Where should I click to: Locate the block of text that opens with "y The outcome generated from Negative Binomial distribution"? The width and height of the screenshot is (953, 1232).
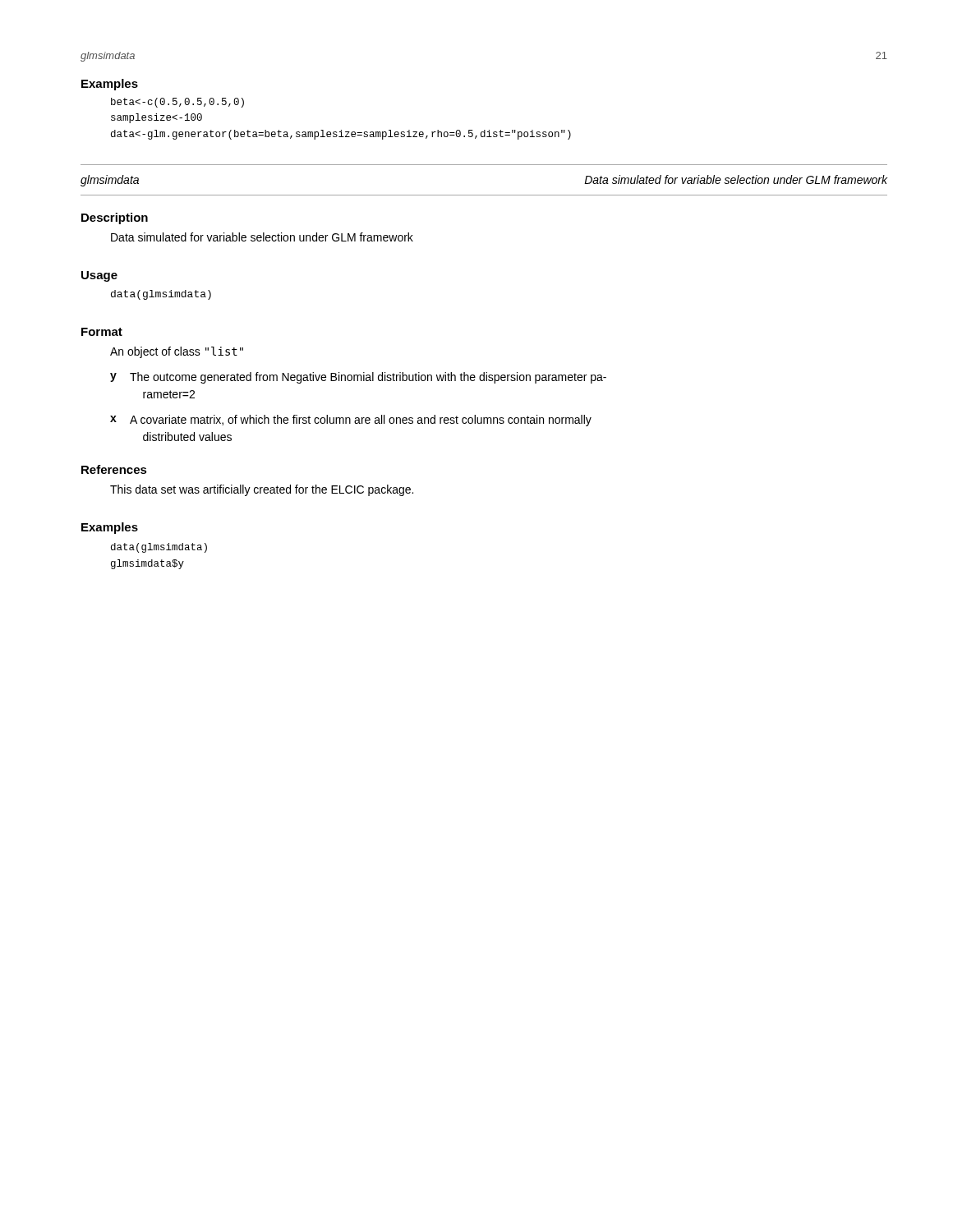pos(358,386)
